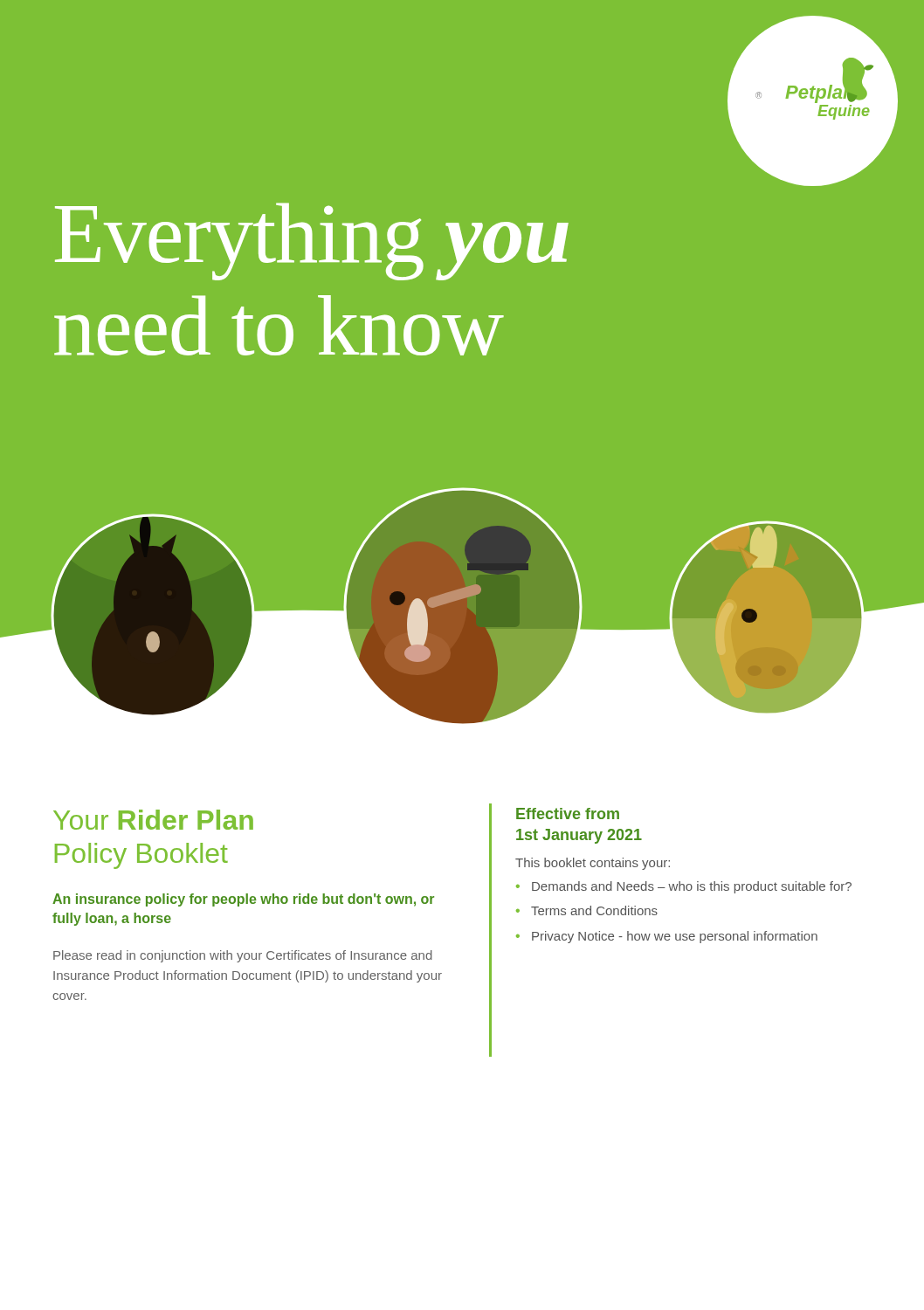Point to the text block starting "• Privacy Notice - how we use personal"
Image resolution: width=924 pixels, height=1310 pixels.
pos(667,936)
